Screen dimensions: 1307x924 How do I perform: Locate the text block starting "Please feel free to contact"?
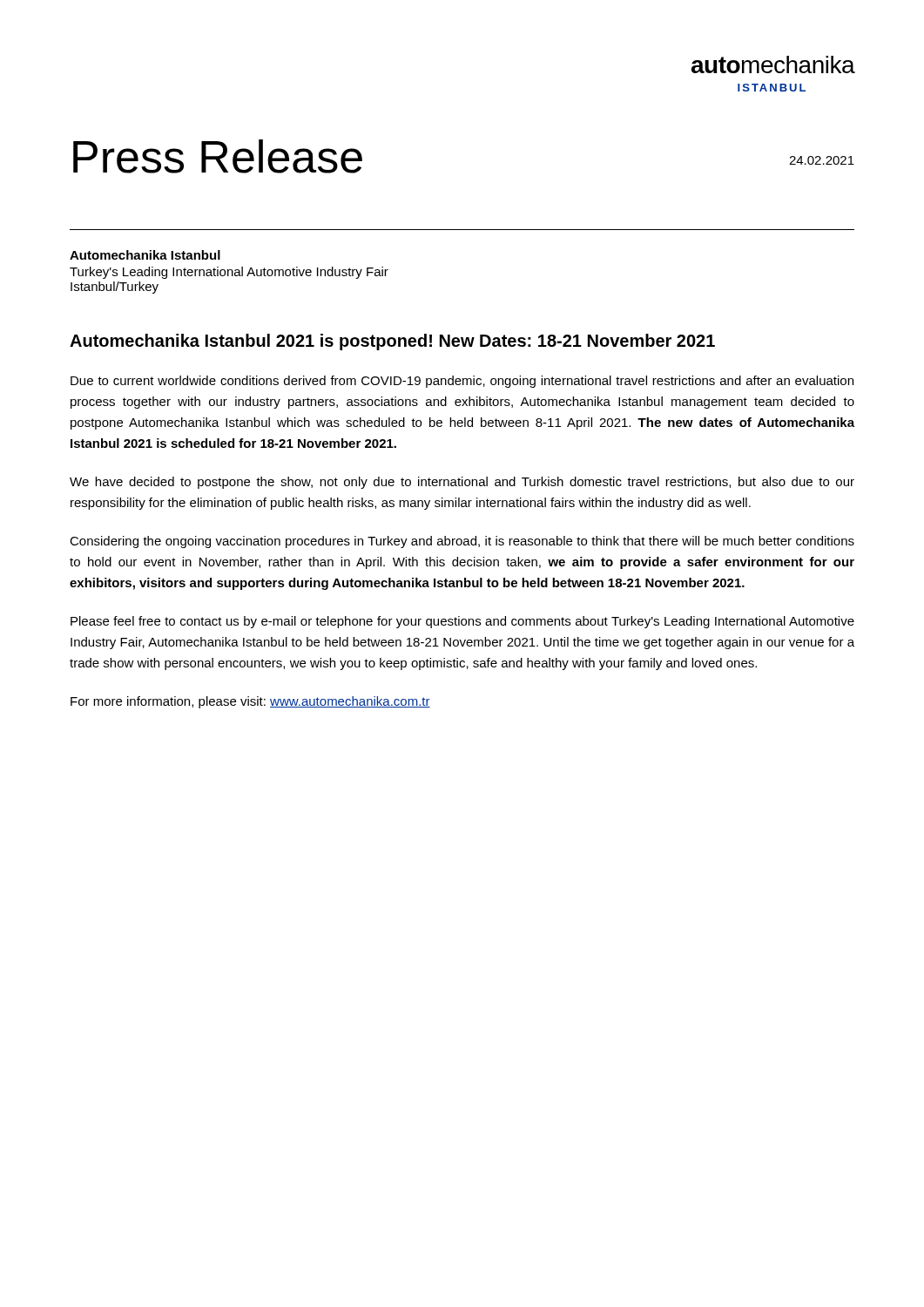click(x=462, y=642)
